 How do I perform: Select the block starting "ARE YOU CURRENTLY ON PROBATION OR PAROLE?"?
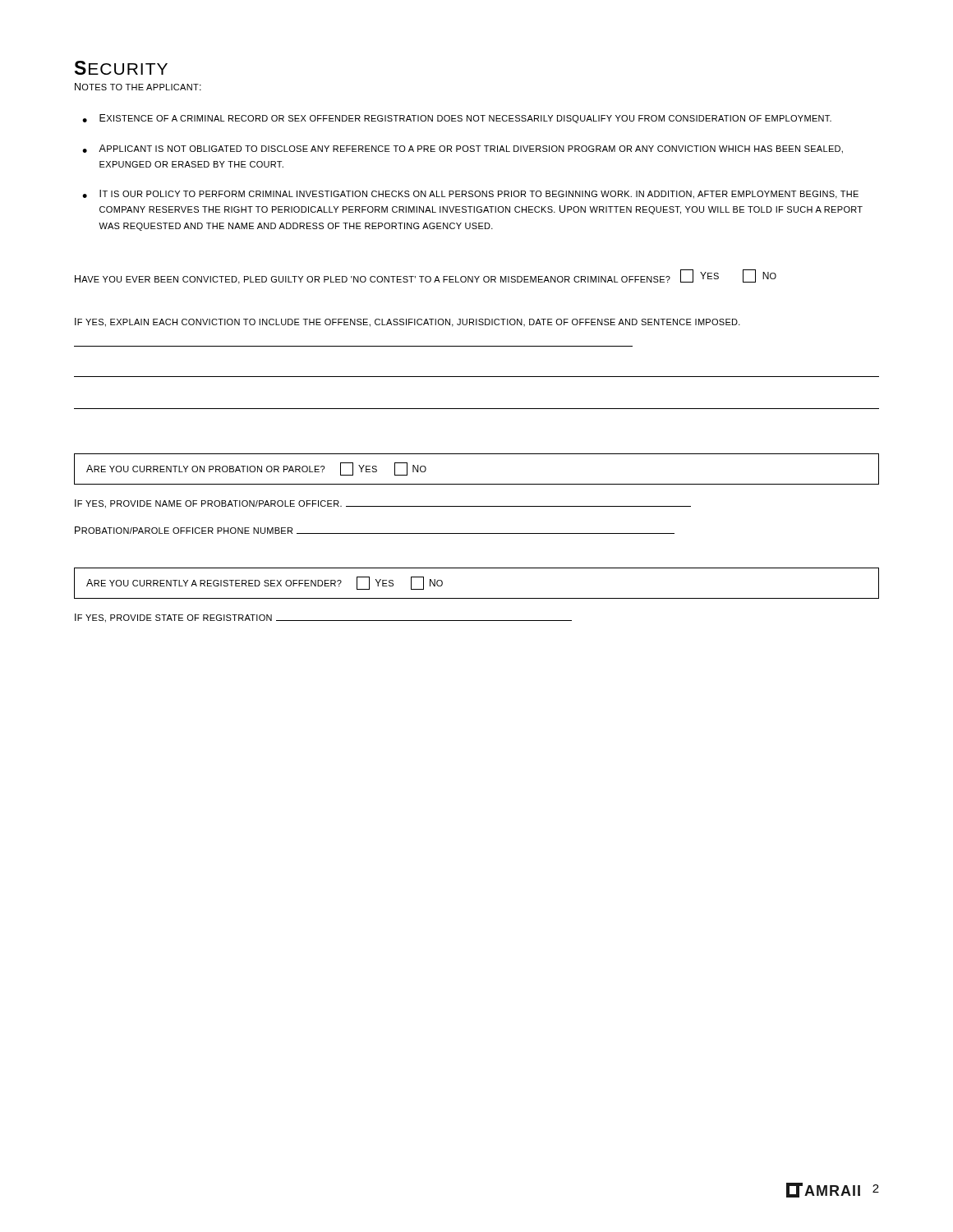click(256, 469)
